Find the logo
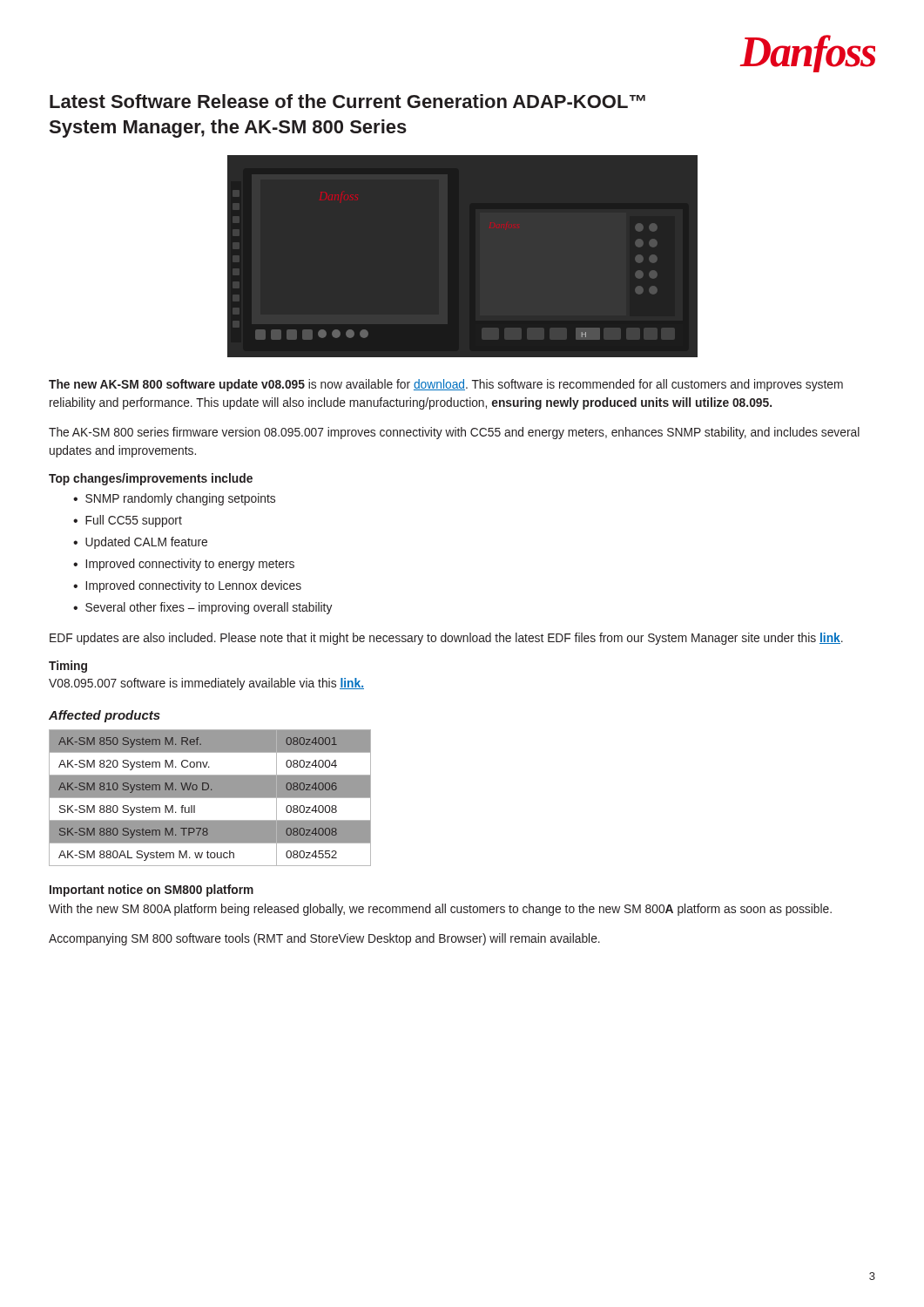 [806, 50]
